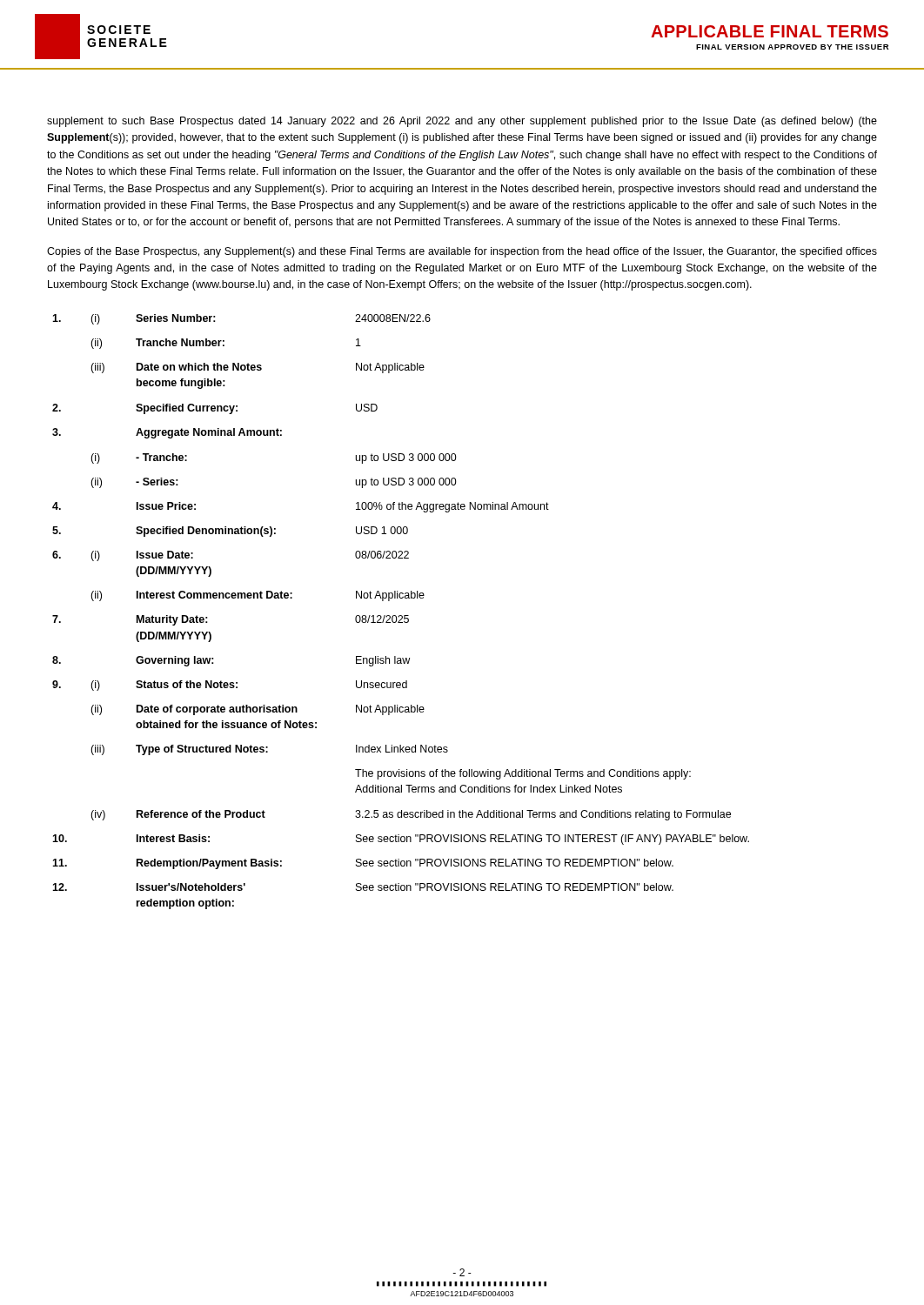Click the passage that begins "Copies of the Base Prospectus, any Supplement(s) and"

click(x=462, y=268)
